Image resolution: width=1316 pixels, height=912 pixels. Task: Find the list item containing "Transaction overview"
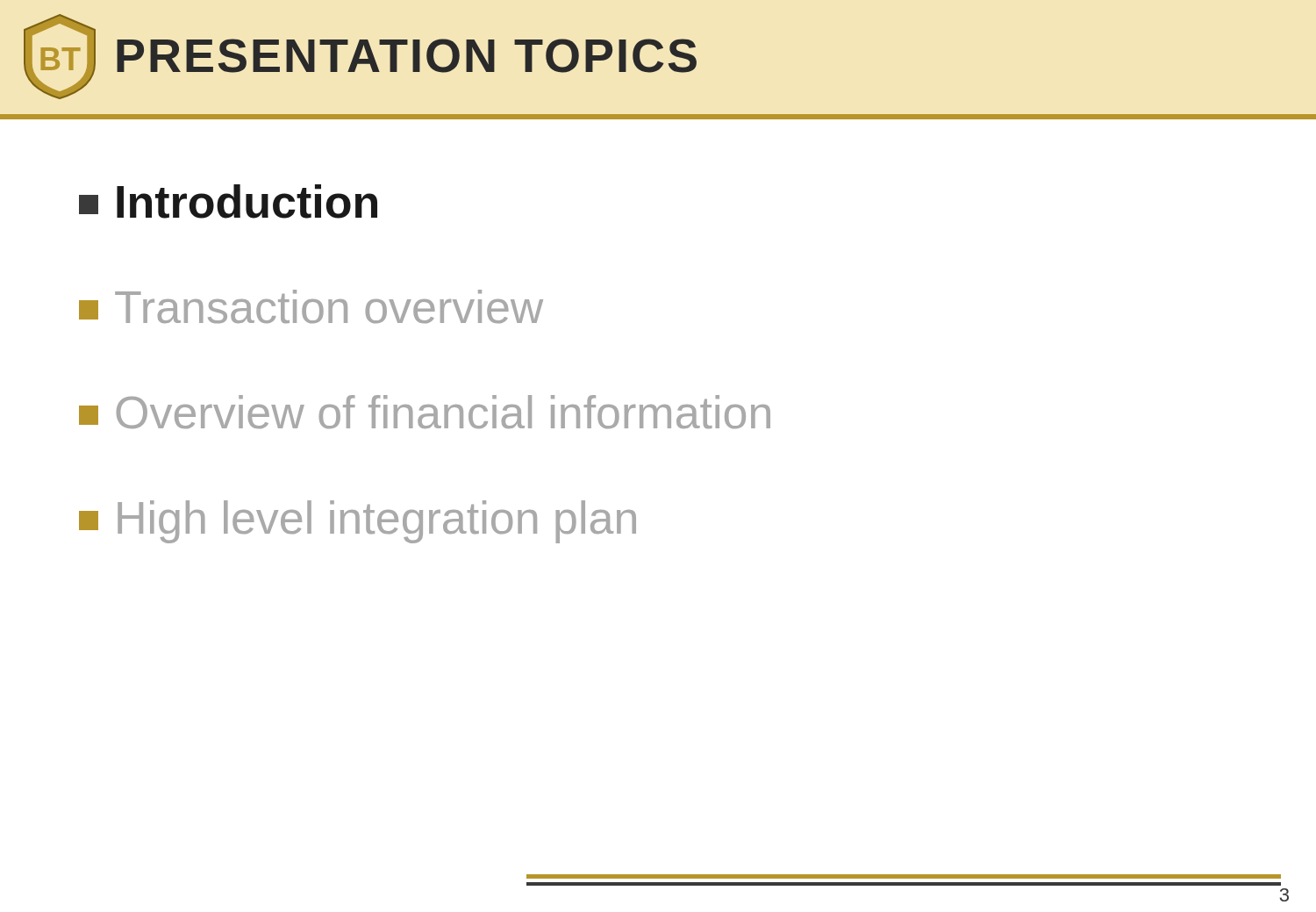click(311, 307)
